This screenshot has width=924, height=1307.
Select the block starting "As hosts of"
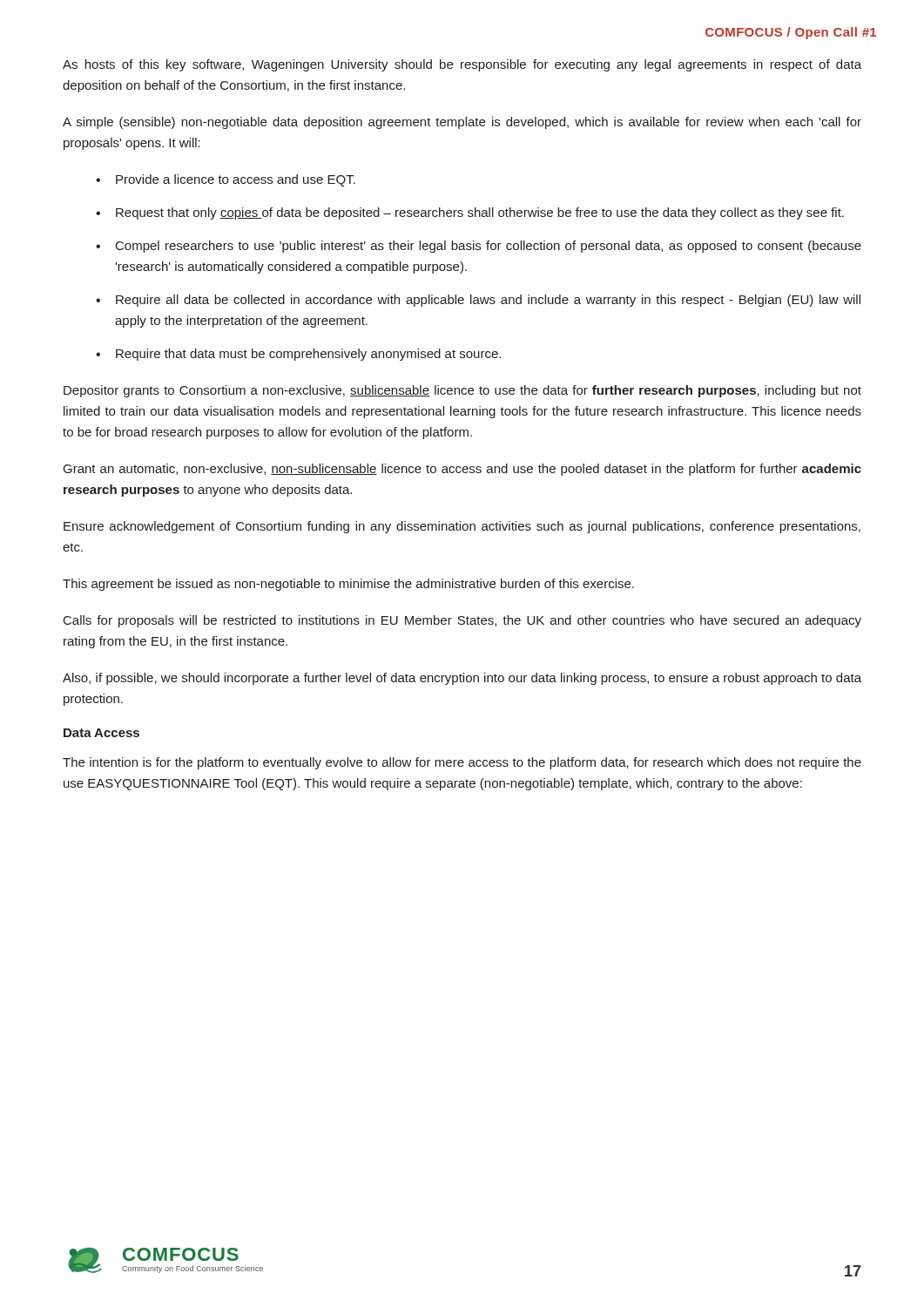462,74
